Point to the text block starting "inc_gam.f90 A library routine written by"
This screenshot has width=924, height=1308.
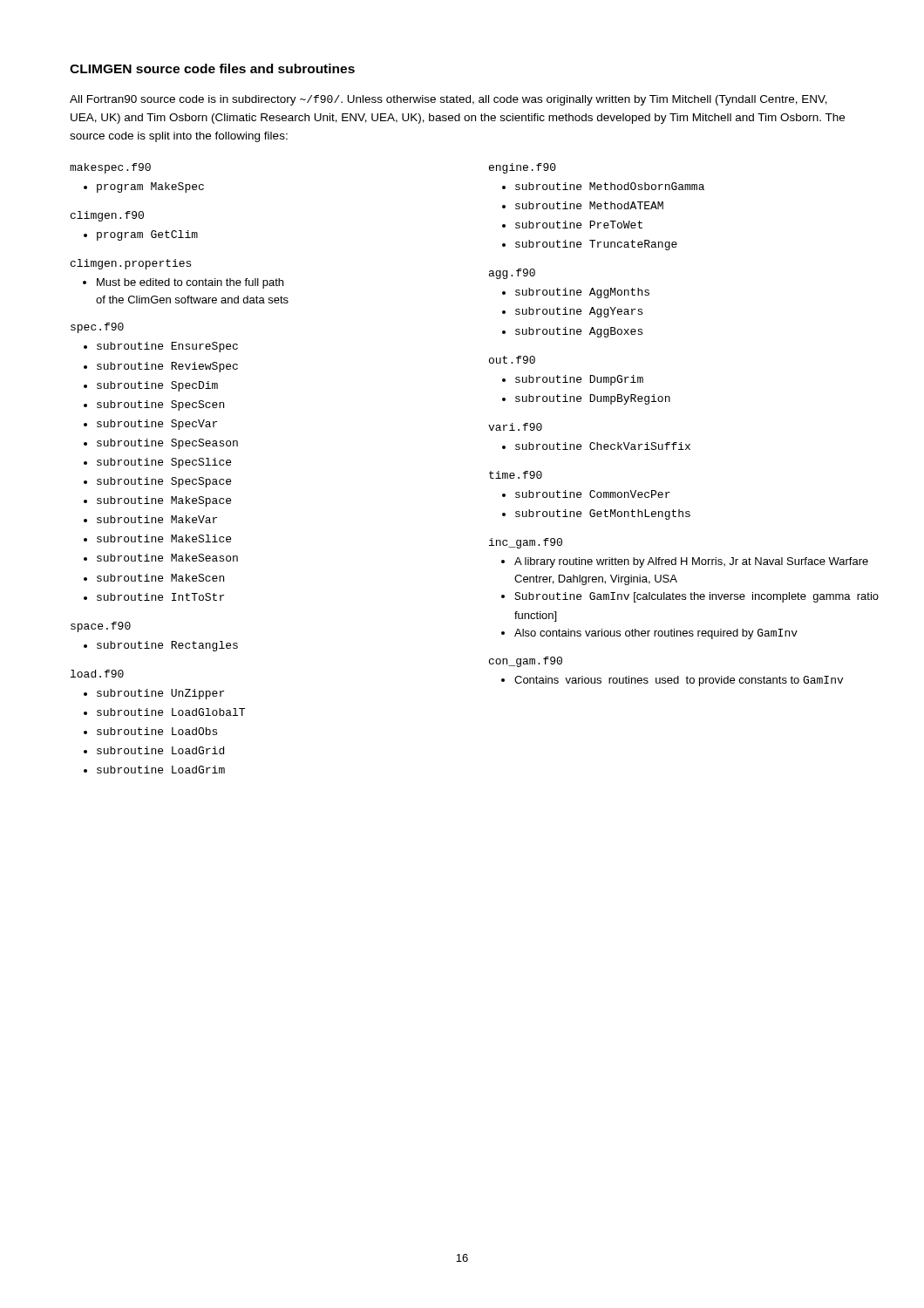[x=689, y=589]
